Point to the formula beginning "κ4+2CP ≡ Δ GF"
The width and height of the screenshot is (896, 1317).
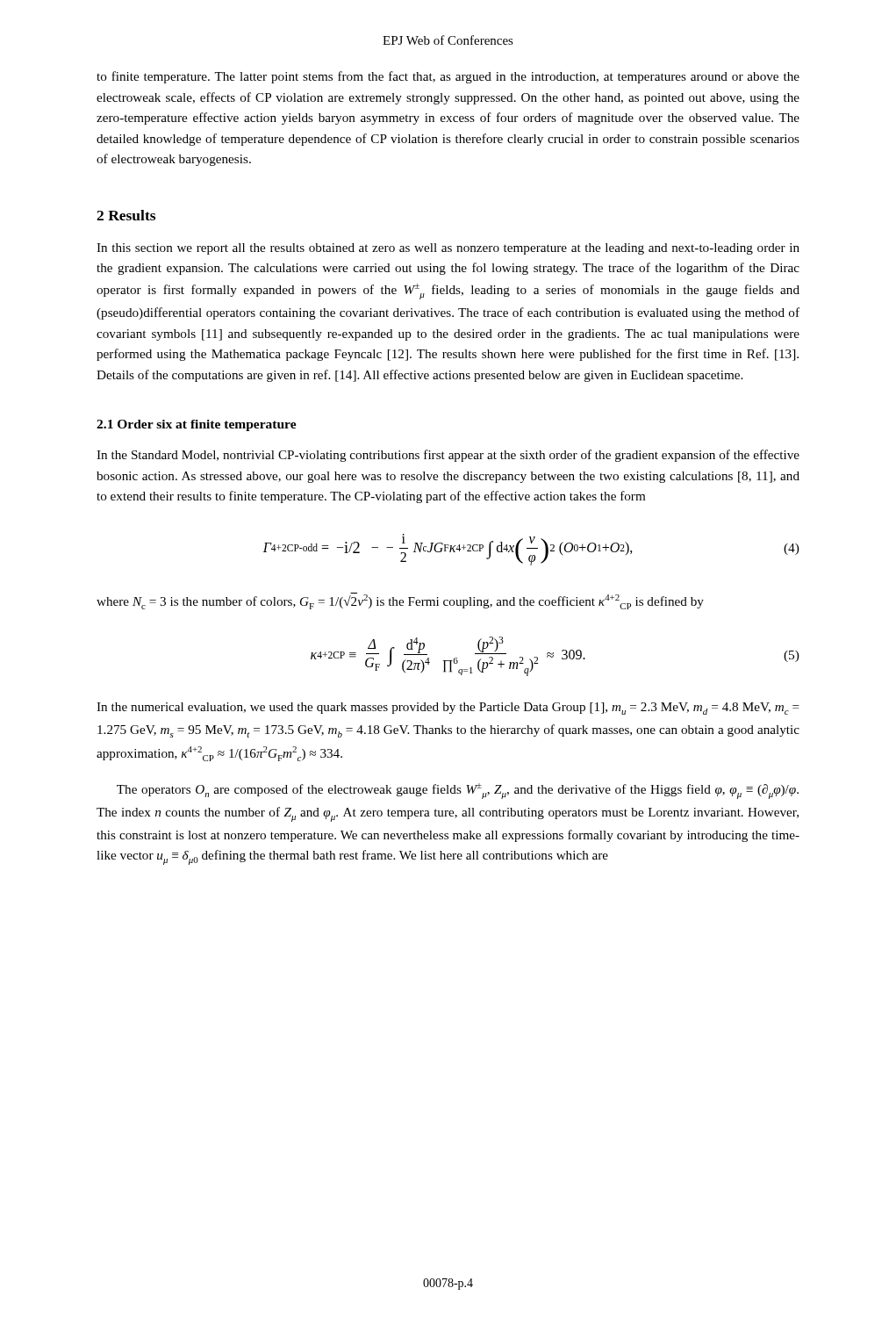coord(448,655)
